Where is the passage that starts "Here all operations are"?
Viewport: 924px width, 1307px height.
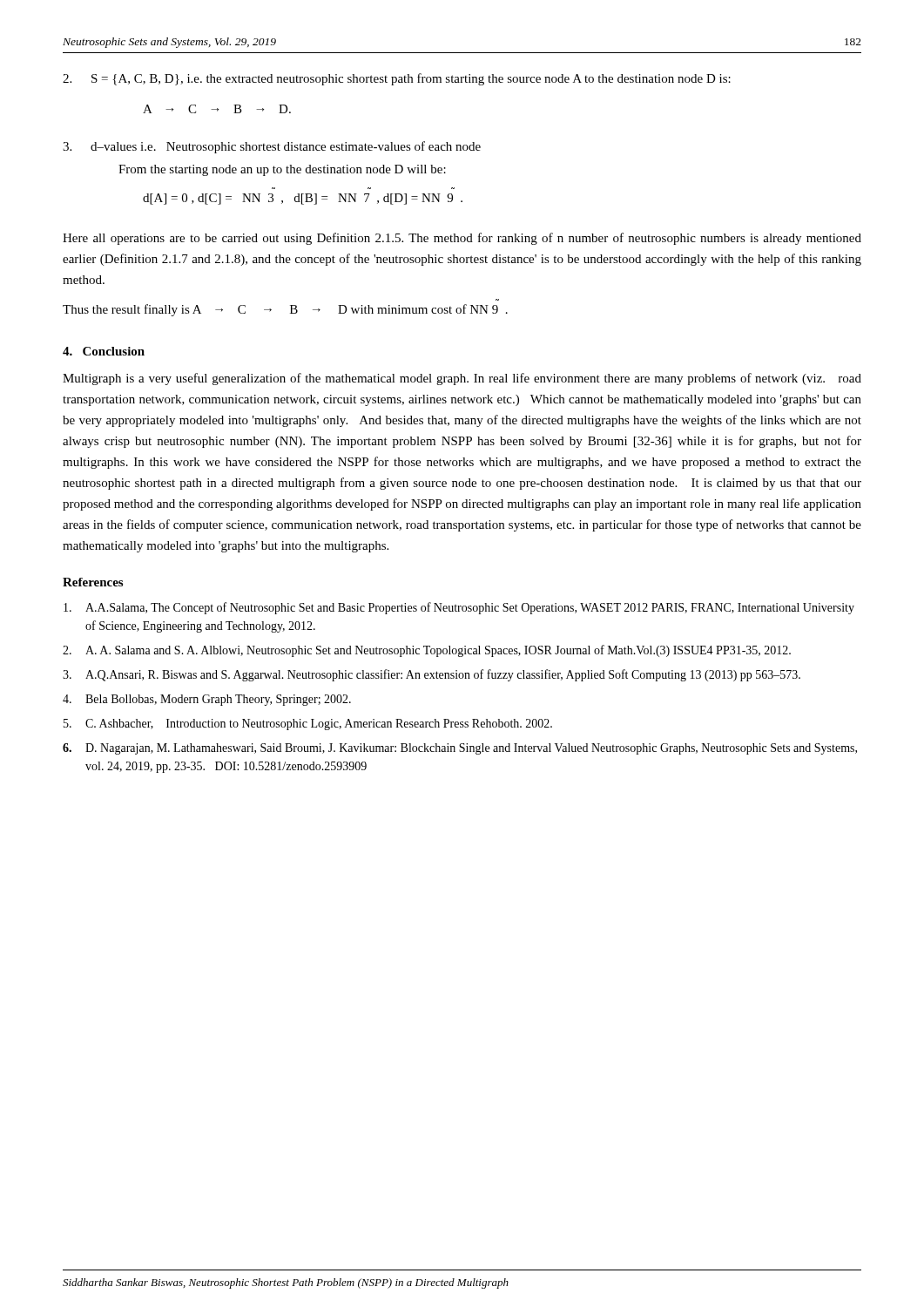pos(462,258)
